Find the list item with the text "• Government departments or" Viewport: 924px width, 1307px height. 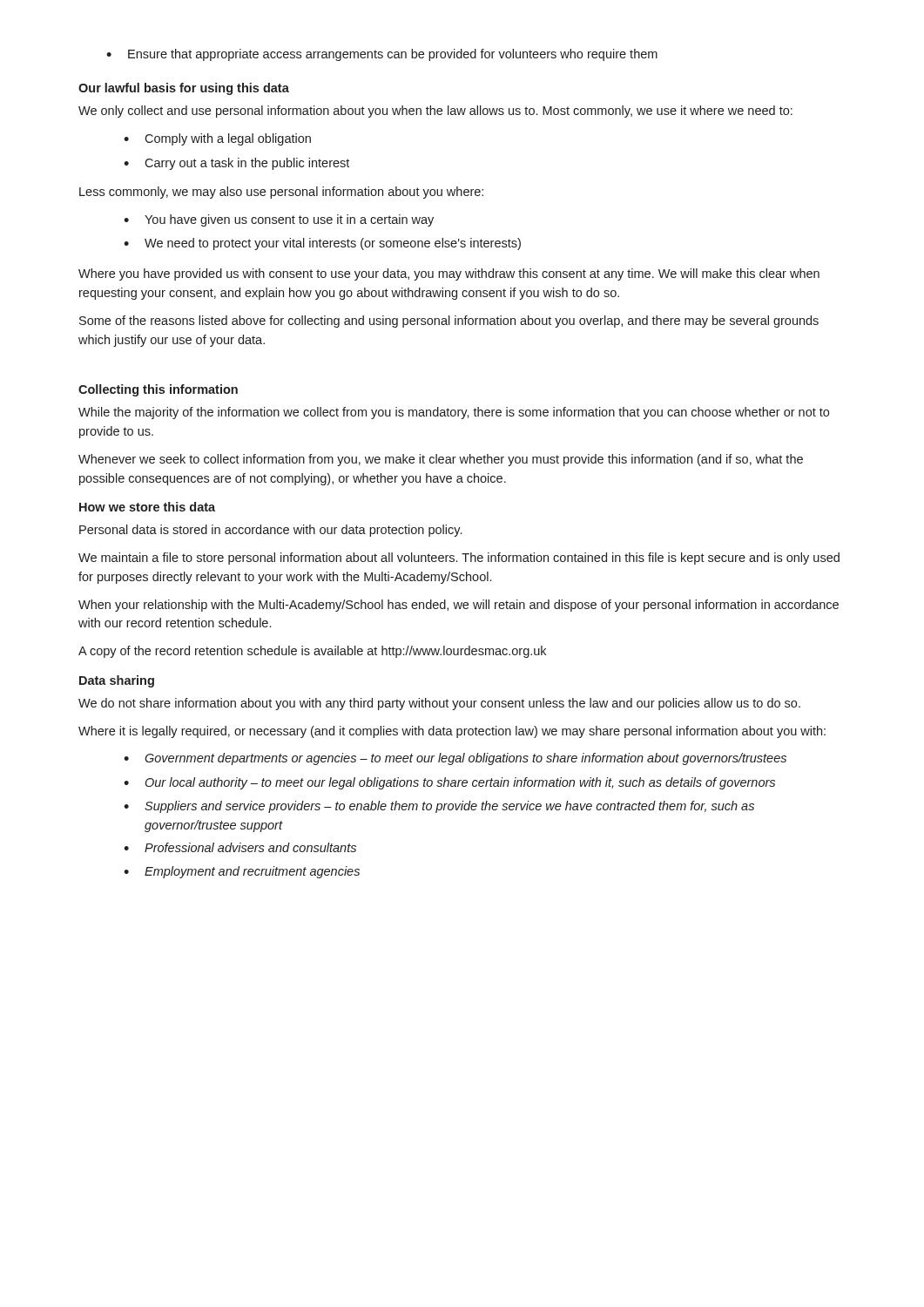455,760
